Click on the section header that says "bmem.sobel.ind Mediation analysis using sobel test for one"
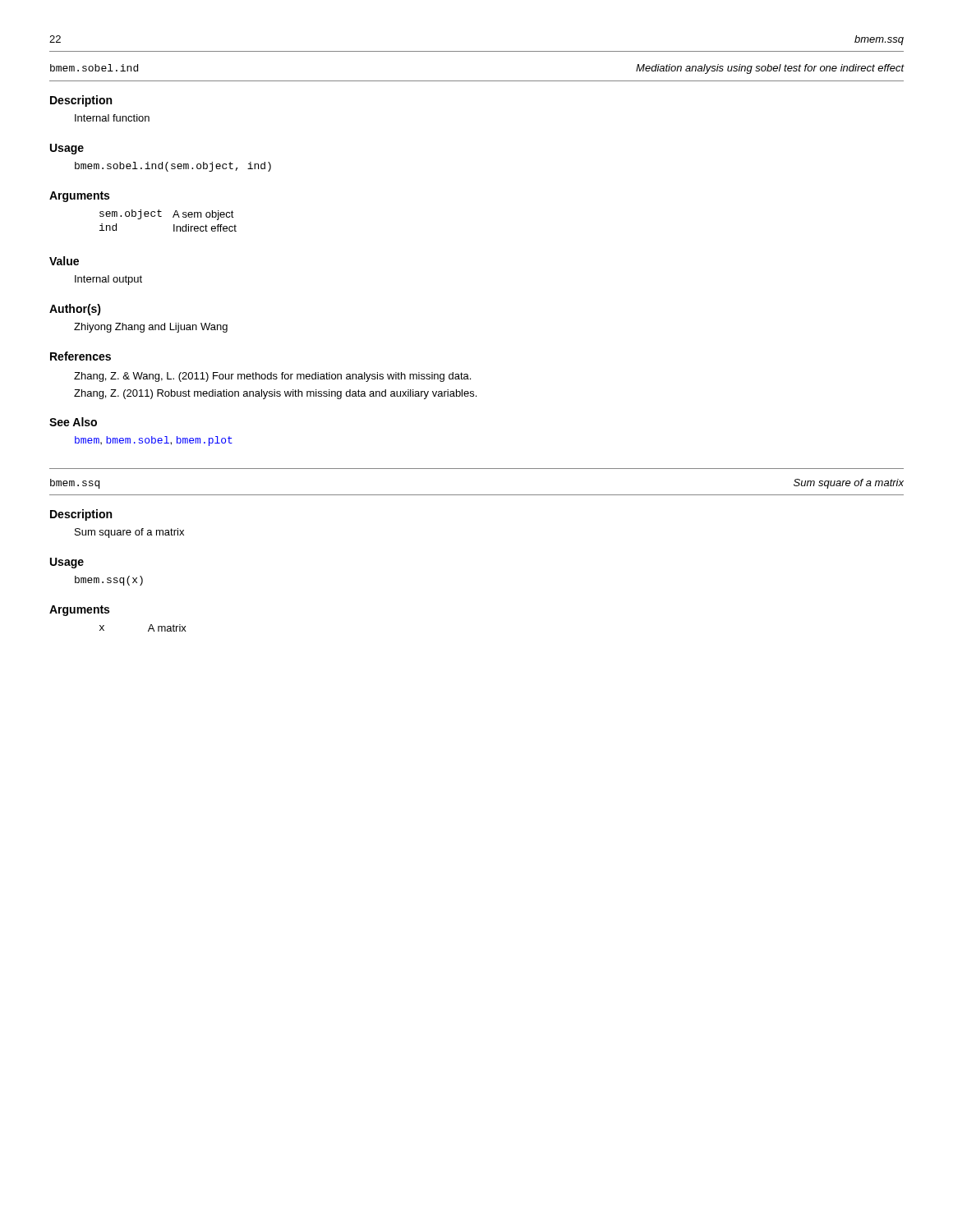The height and width of the screenshot is (1232, 953). pos(90,70)
